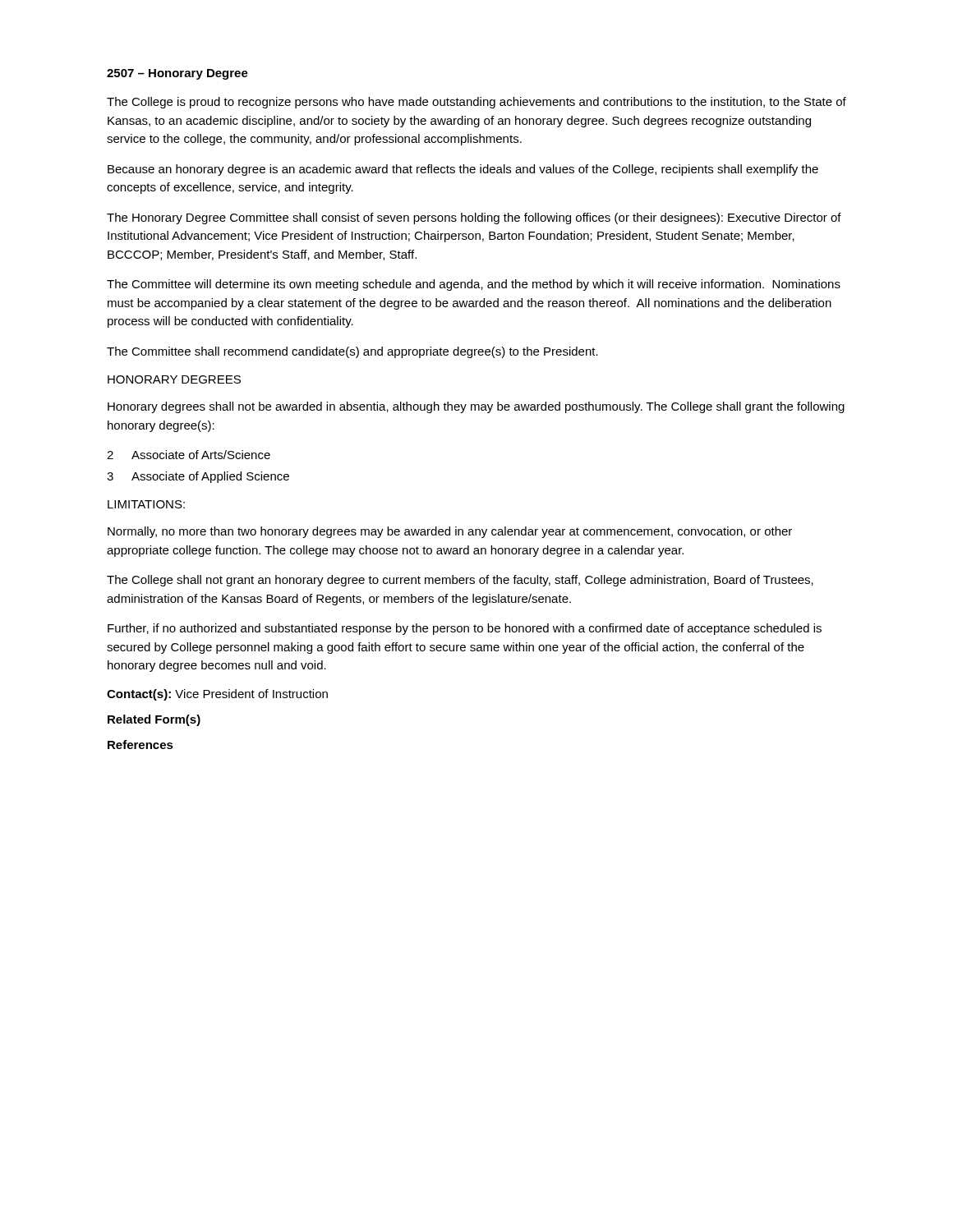Image resolution: width=953 pixels, height=1232 pixels.
Task: Locate the element starting "HONORARY DEGREES"
Action: point(174,379)
